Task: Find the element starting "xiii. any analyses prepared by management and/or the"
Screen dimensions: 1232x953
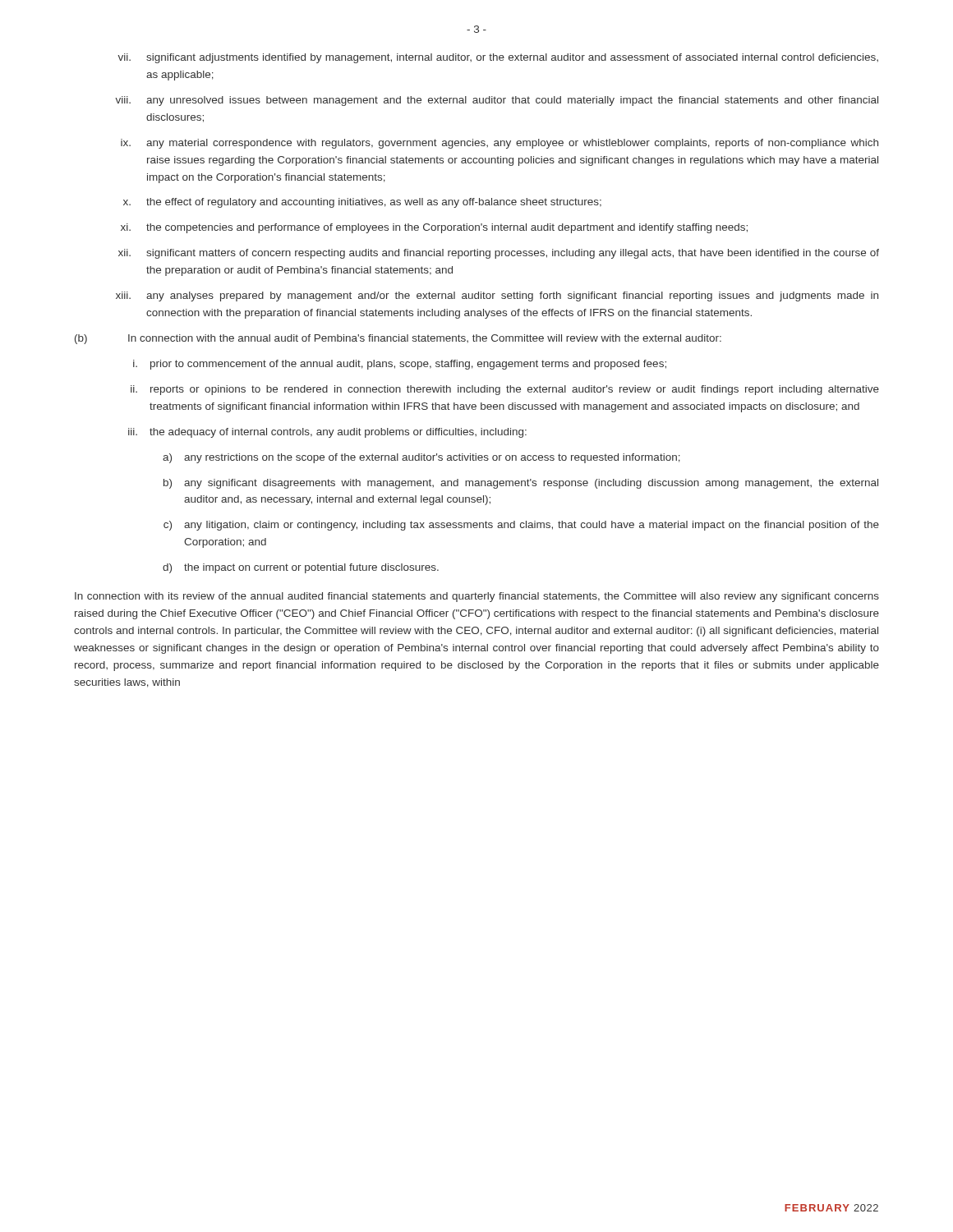Action: coord(476,305)
